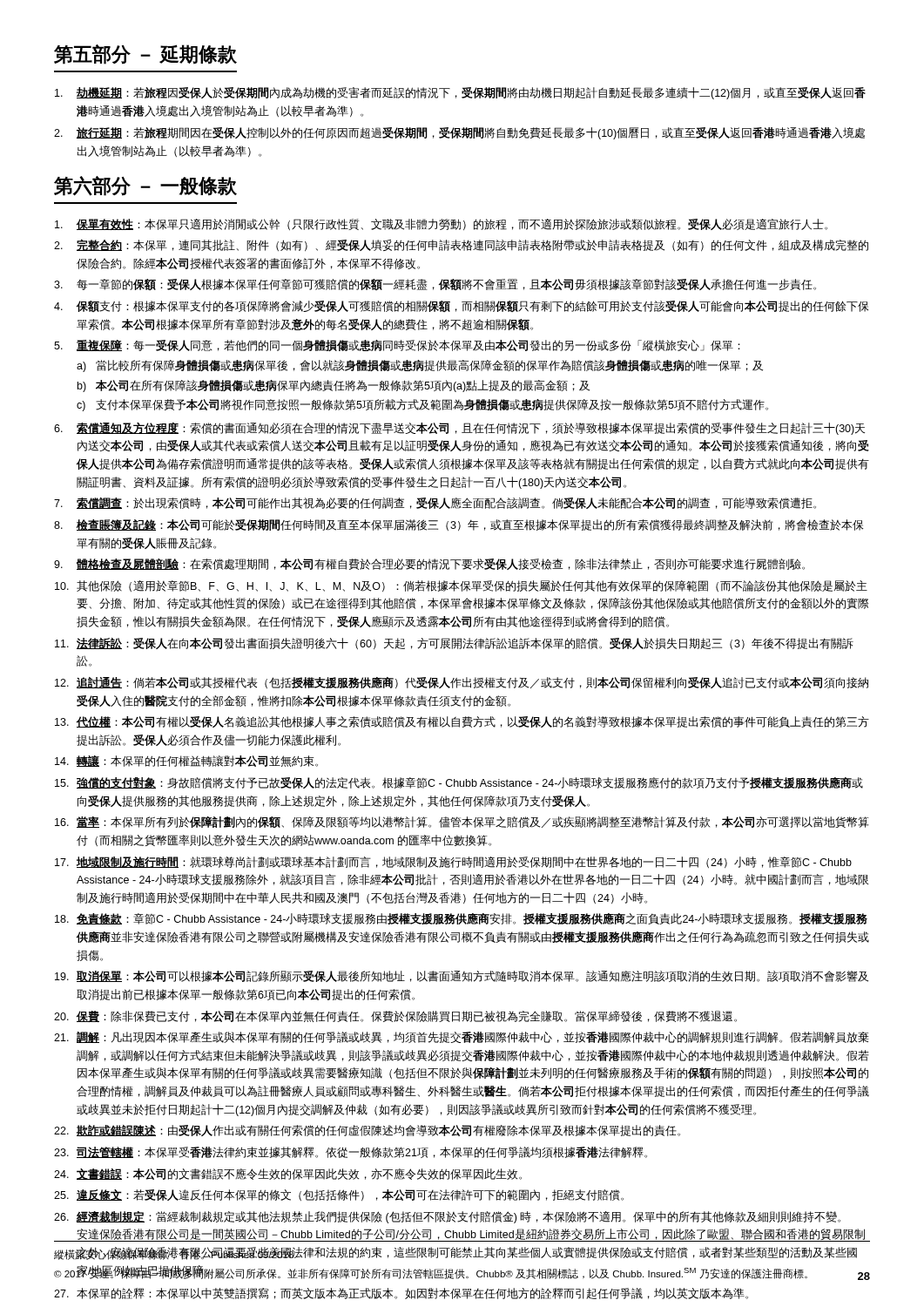Point to "22. 欺詐或錯誤陳述：由受保人作出或有關任何索償的任何虛假陳述均會導致本公司有權廢除本保單及根據本保單提出的責任。"
This screenshot has height=1307, width=924.
[x=462, y=1131]
